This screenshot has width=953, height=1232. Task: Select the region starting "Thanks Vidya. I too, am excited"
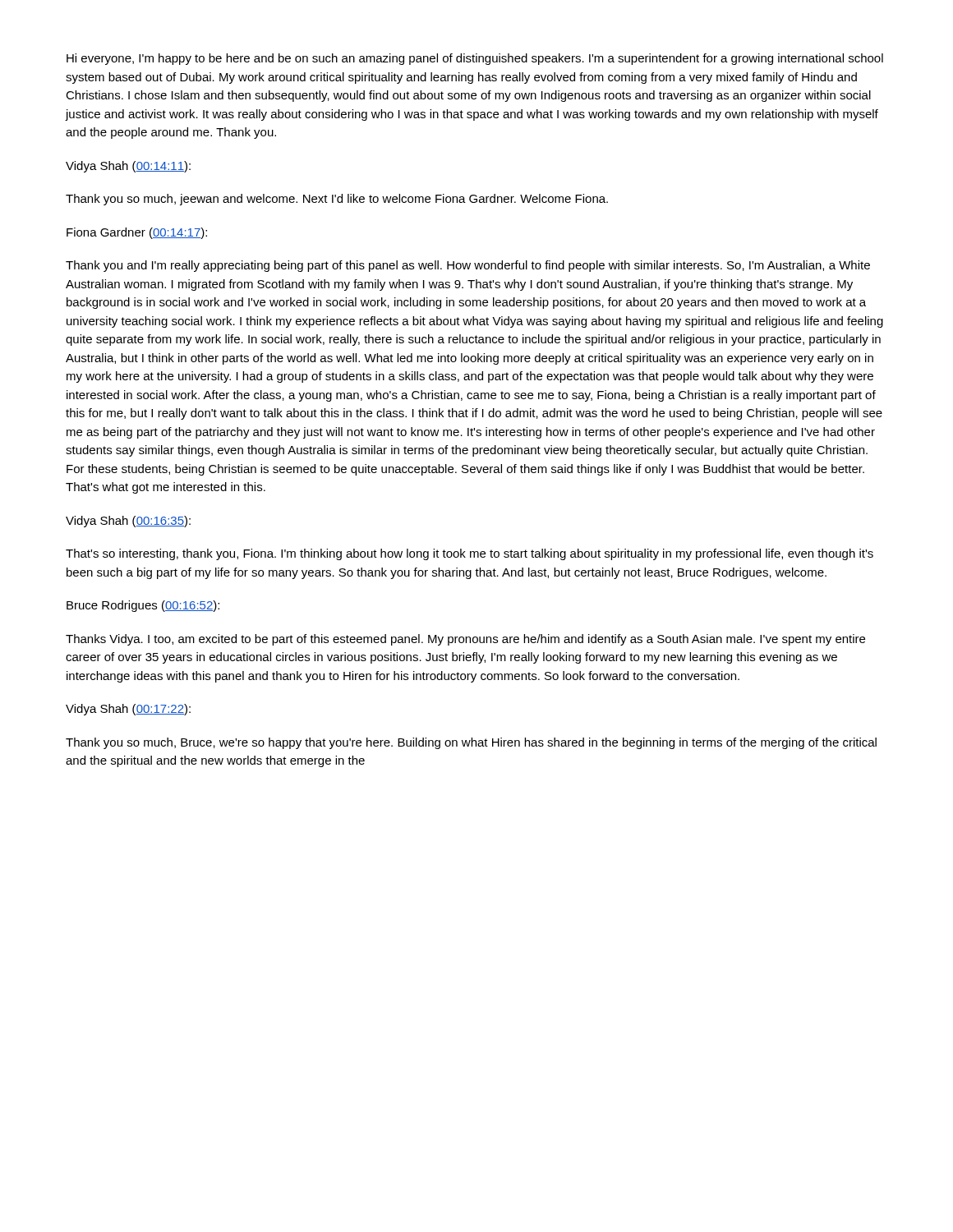pyautogui.click(x=476, y=657)
